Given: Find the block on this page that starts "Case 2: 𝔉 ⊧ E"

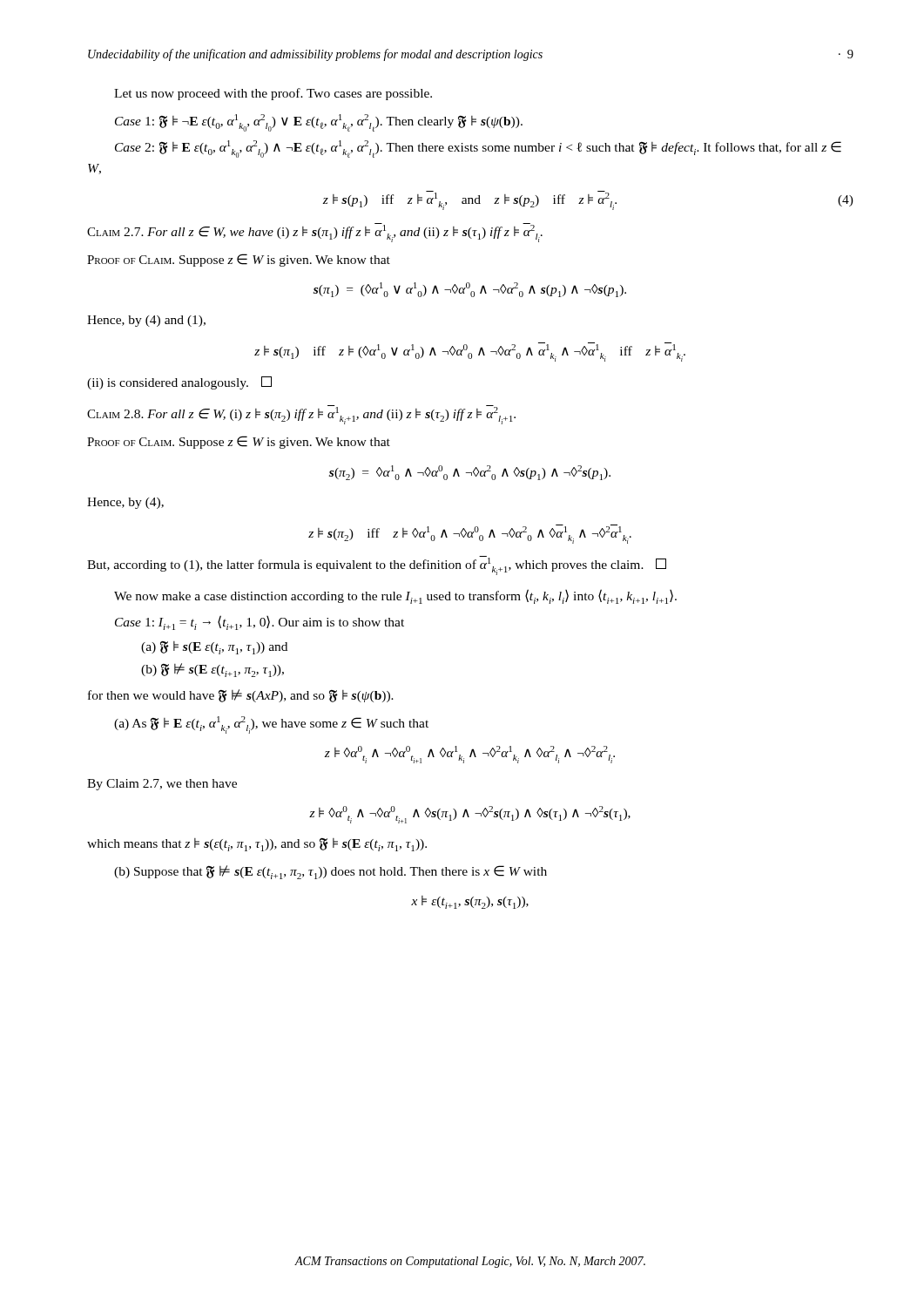Looking at the screenshot, I should tap(465, 156).
